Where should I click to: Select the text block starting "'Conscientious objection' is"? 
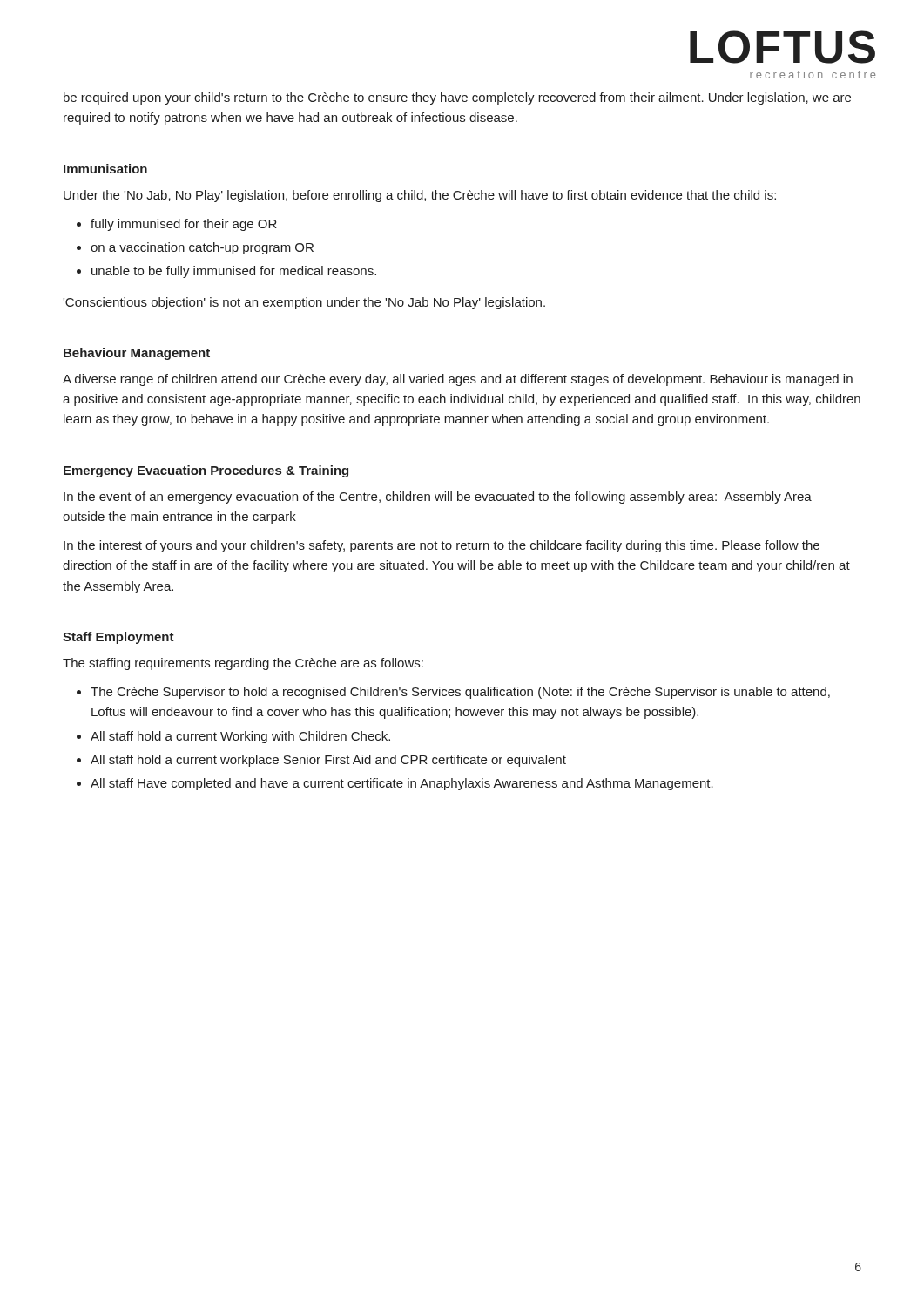coord(304,301)
